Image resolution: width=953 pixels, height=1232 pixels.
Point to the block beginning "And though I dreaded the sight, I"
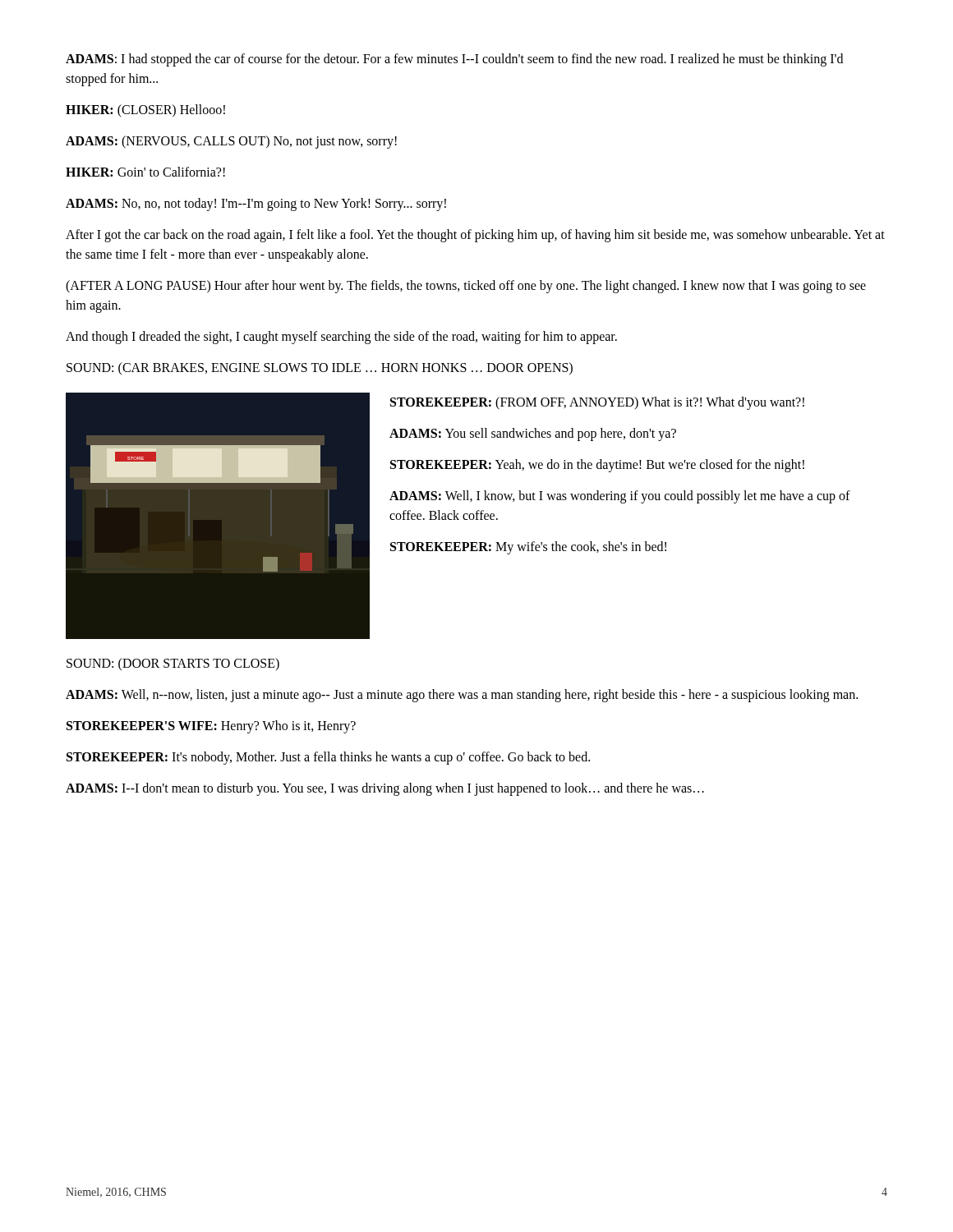(476, 337)
